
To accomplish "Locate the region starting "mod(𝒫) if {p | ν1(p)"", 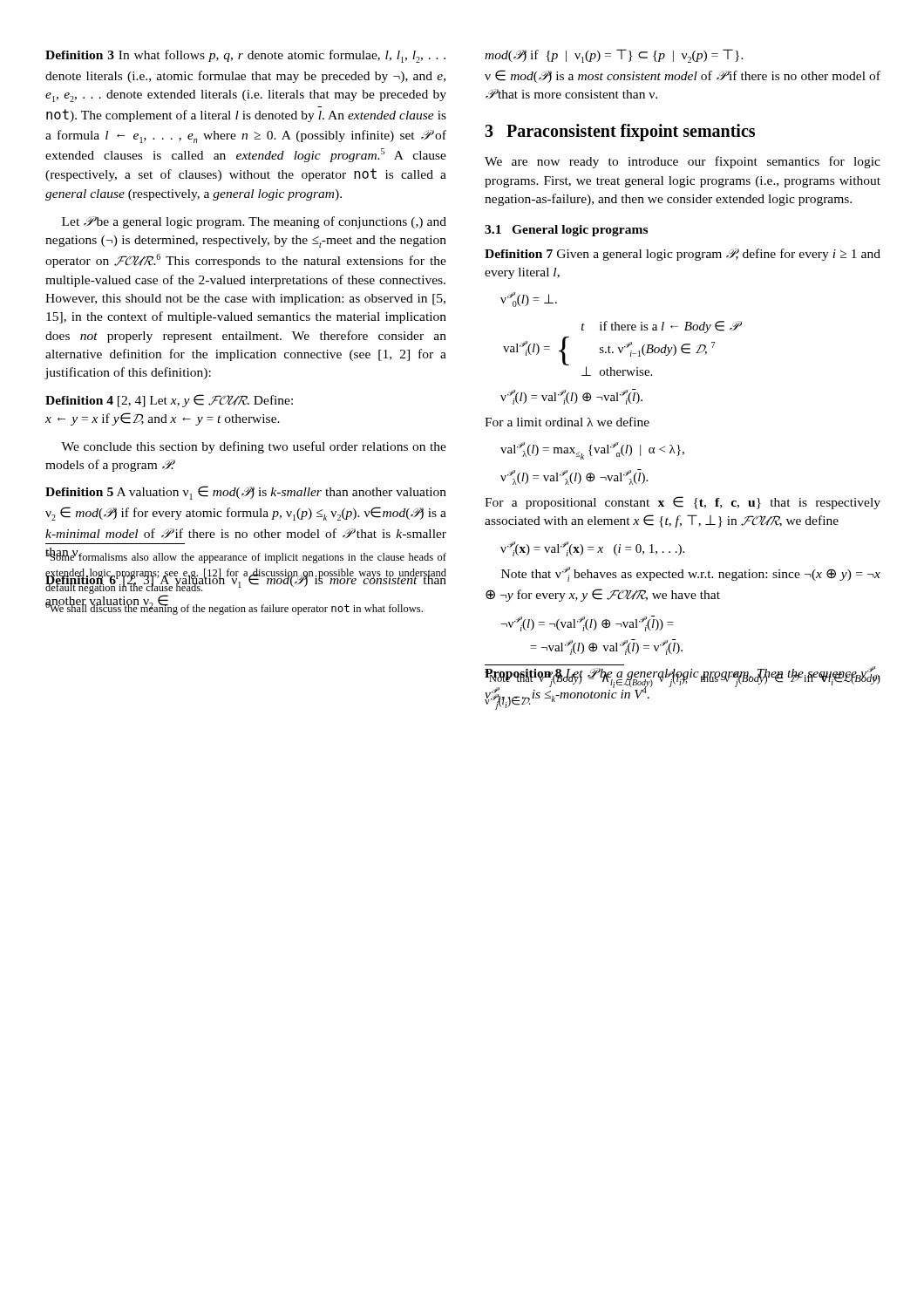I will [x=683, y=74].
